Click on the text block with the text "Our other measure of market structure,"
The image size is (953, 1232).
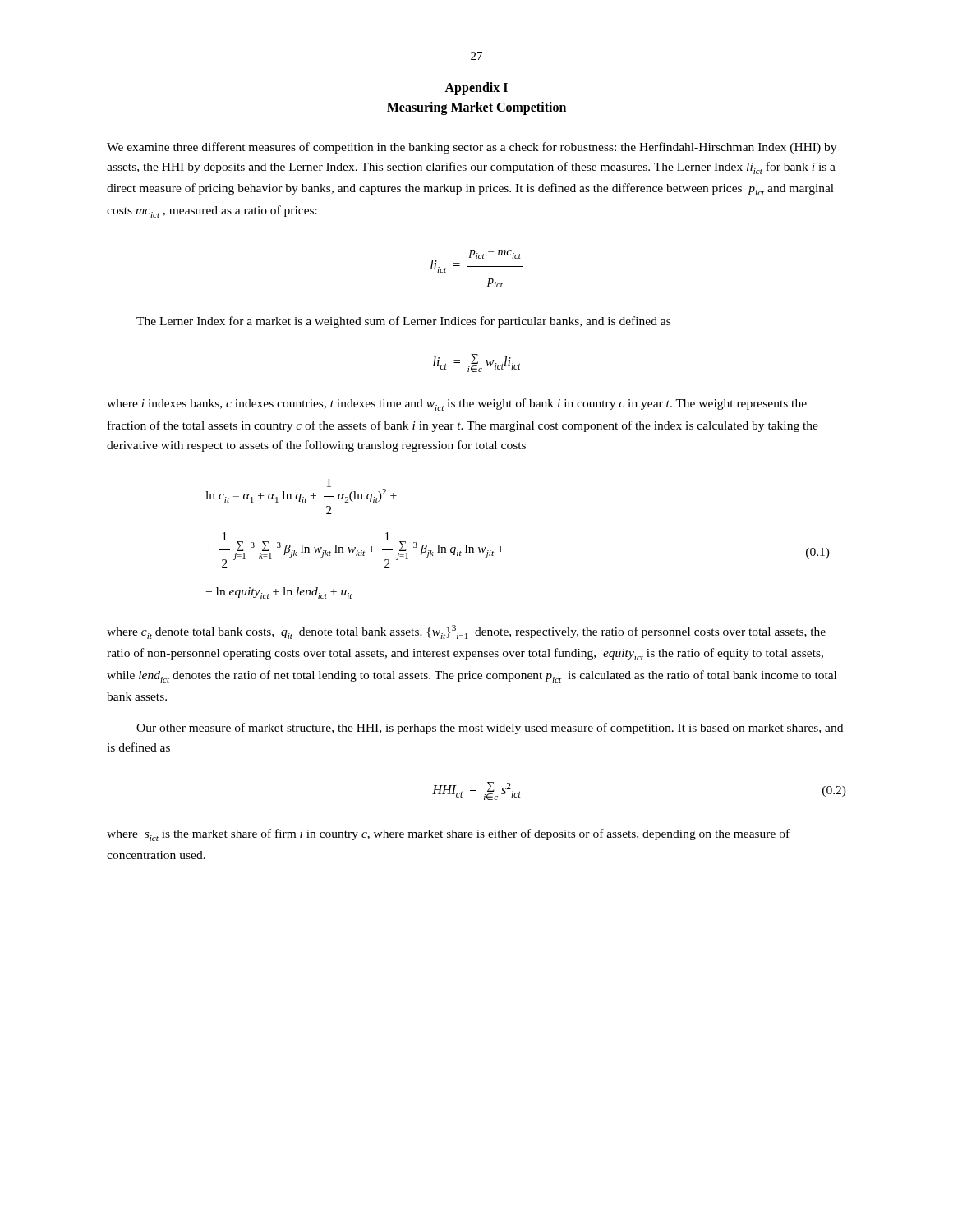coord(475,737)
